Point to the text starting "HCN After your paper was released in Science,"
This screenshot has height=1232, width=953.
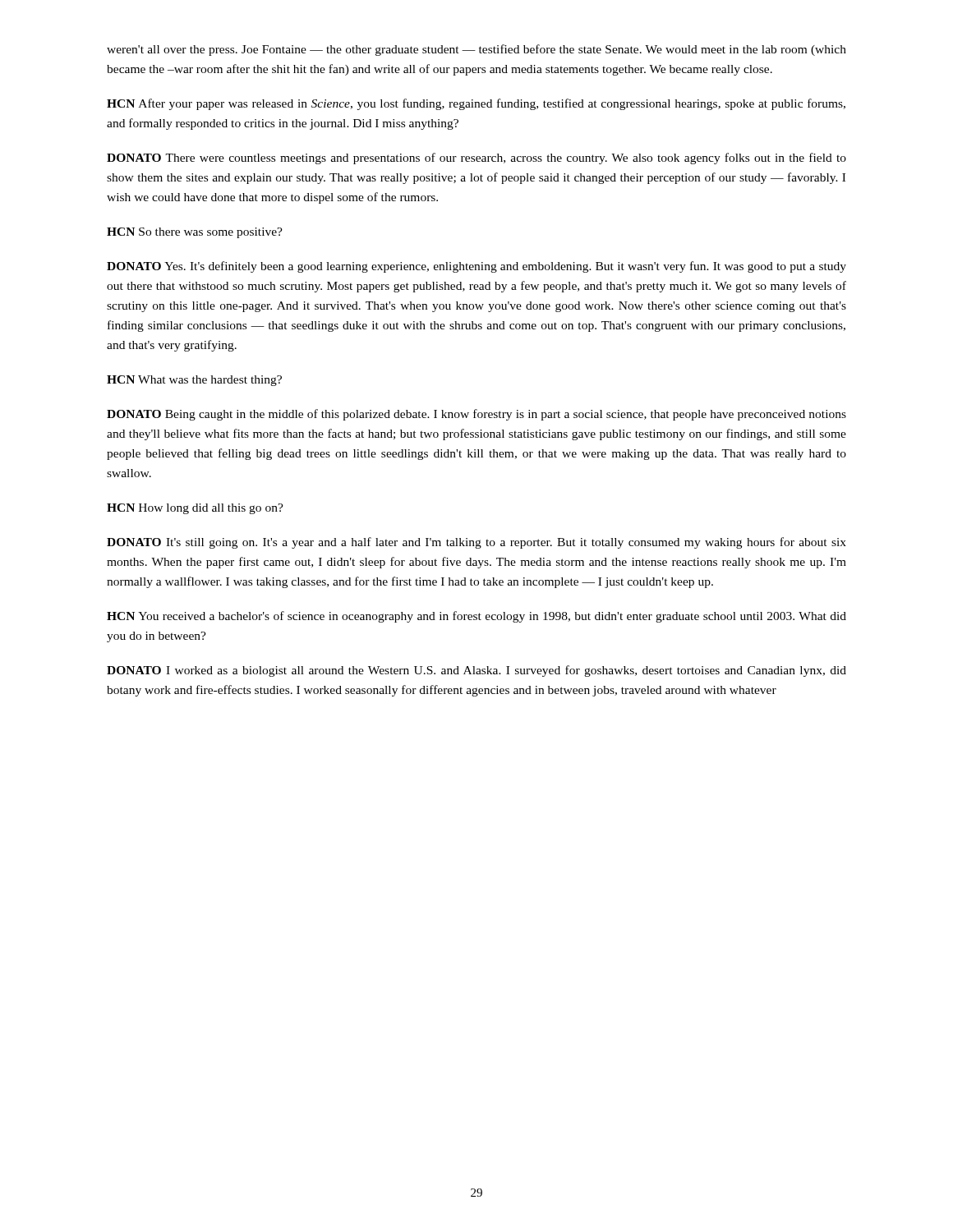point(476,113)
